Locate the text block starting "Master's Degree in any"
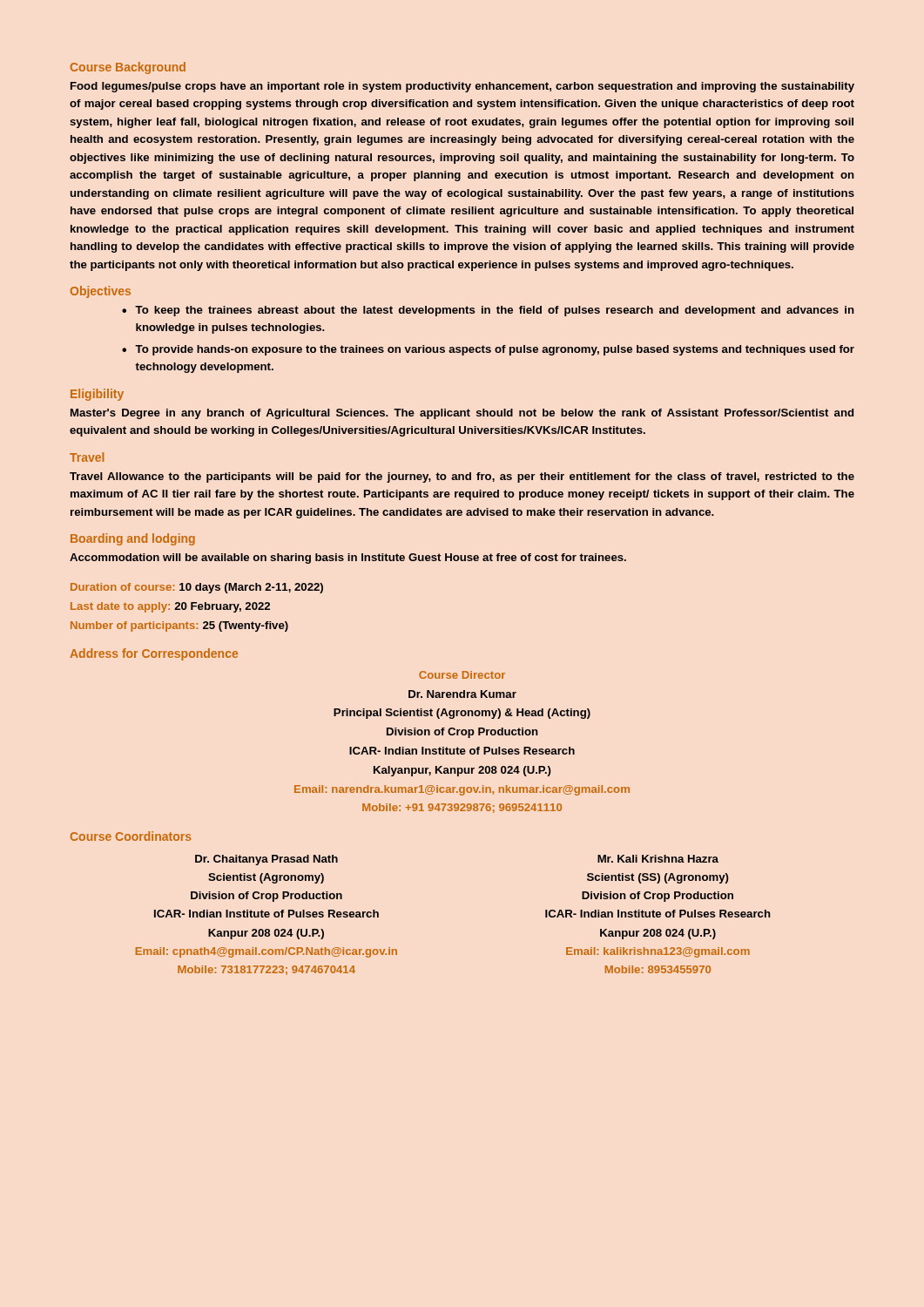Viewport: 924px width, 1307px height. pos(462,421)
